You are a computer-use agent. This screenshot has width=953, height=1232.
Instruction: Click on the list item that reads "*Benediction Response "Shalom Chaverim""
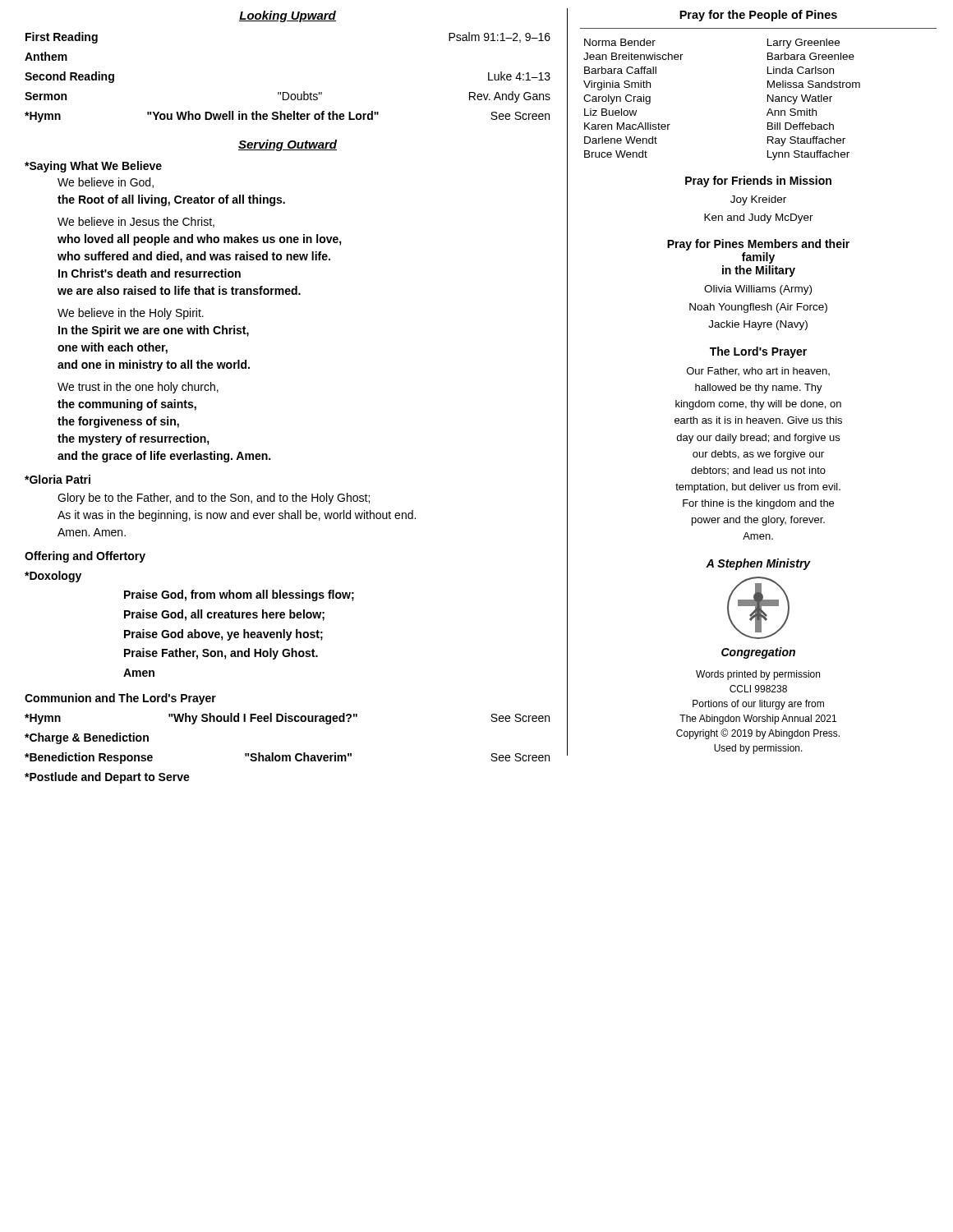pyautogui.click(x=288, y=757)
